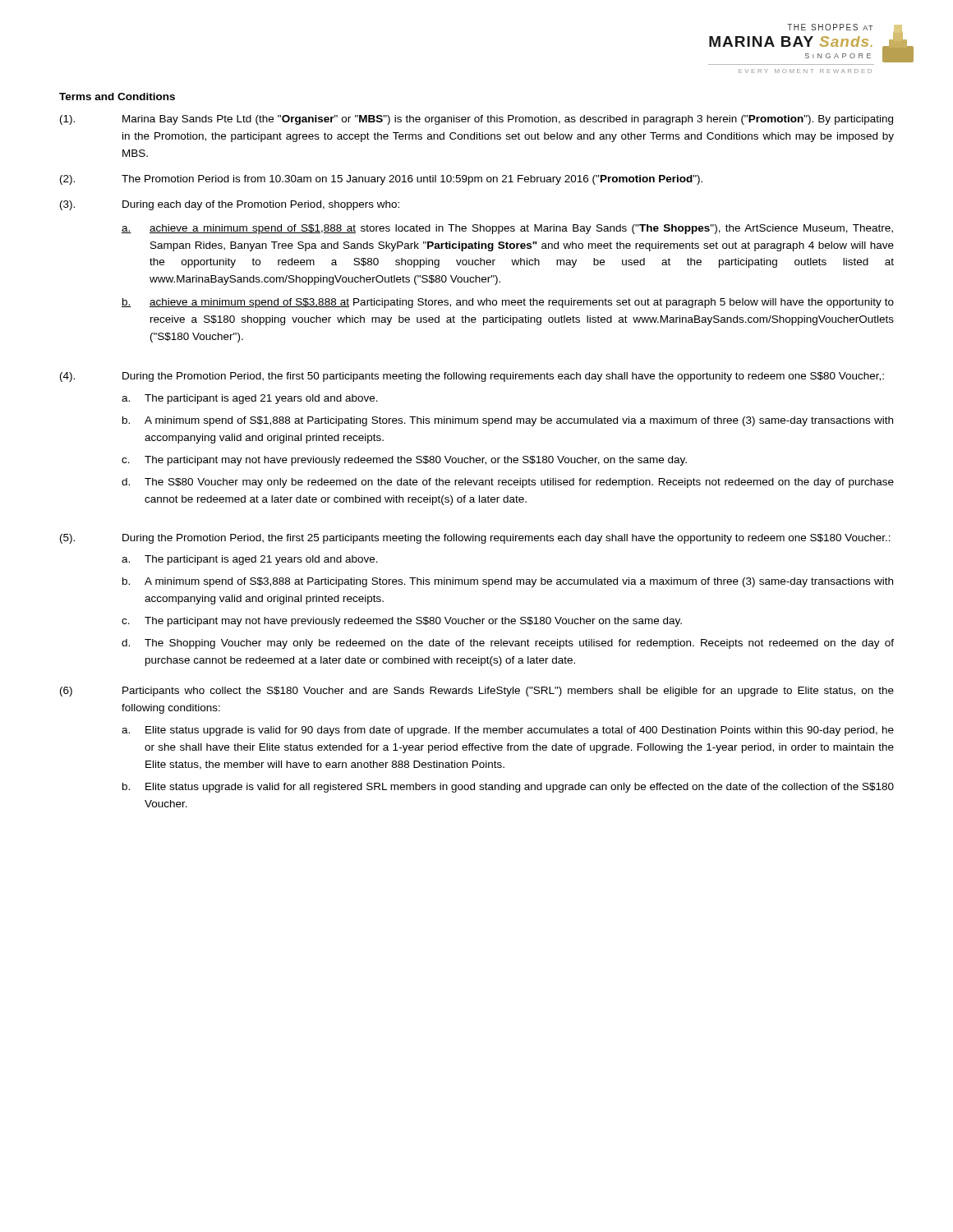The image size is (953, 1232).
Task: Click the passage that begins "(5). During the Promotion Period,"
Action: pyautogui.click(x=475, y=539)
